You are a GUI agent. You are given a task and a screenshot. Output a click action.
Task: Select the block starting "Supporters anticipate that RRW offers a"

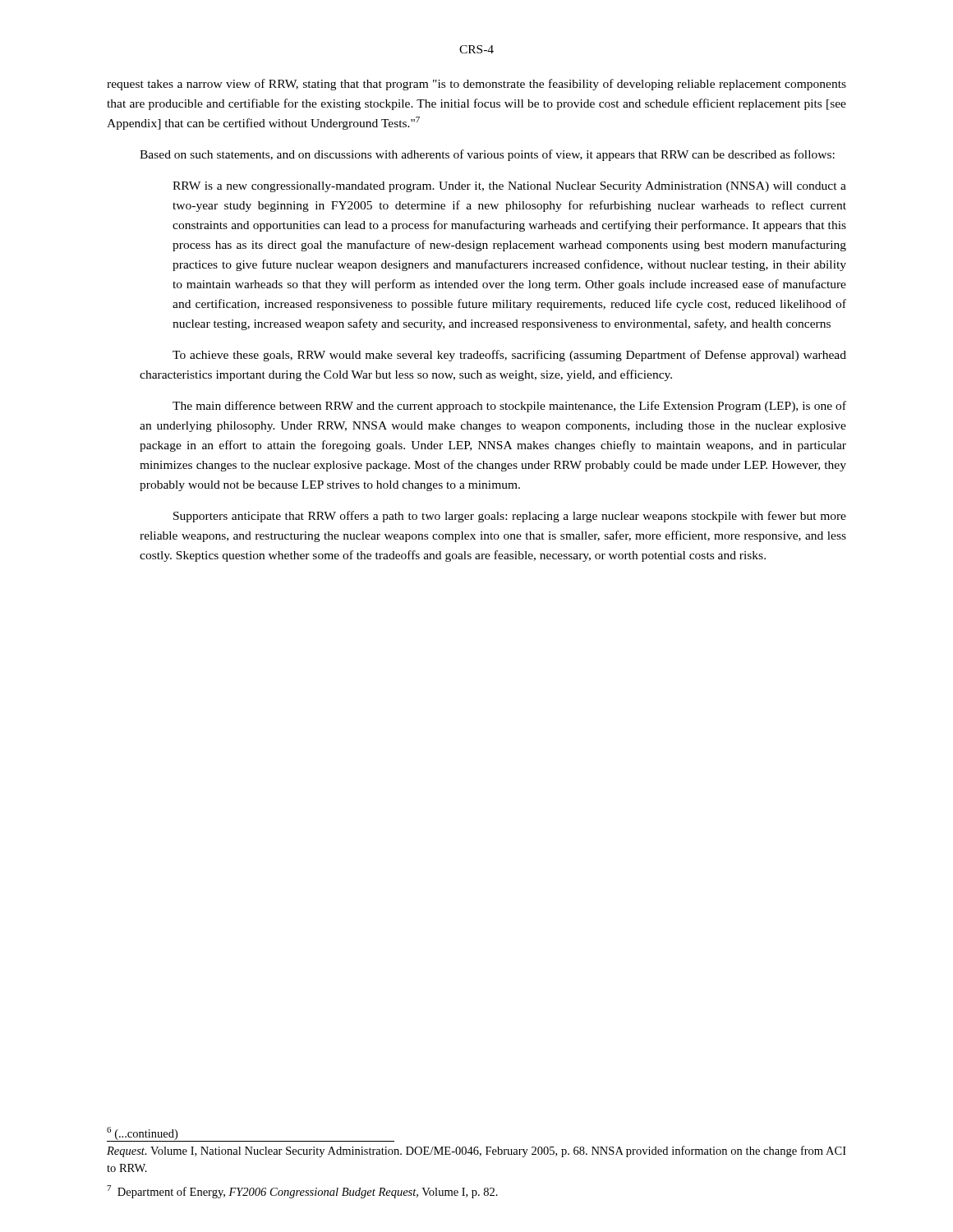tap(493, 535)
